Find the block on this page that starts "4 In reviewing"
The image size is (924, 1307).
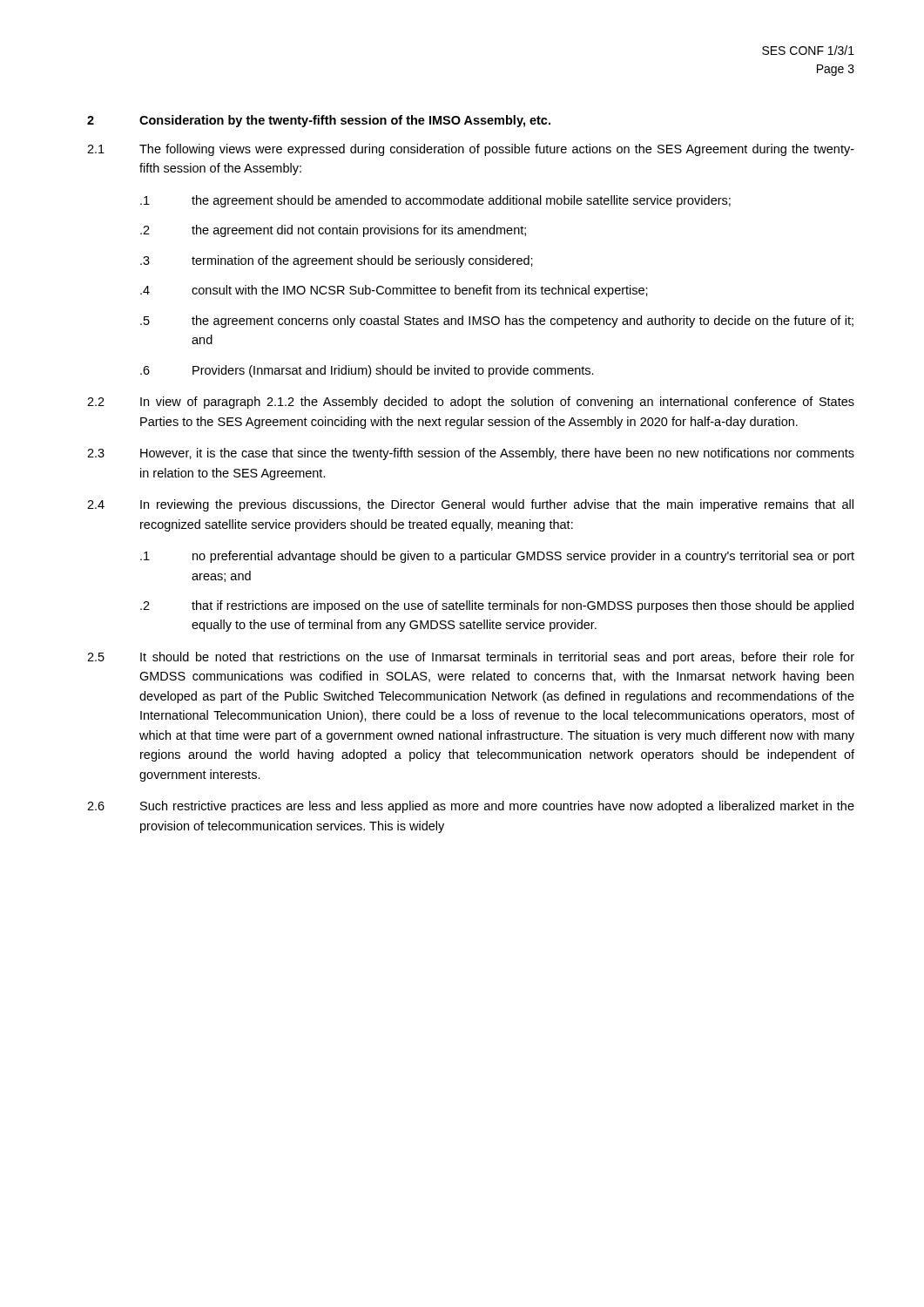point(471,515)
